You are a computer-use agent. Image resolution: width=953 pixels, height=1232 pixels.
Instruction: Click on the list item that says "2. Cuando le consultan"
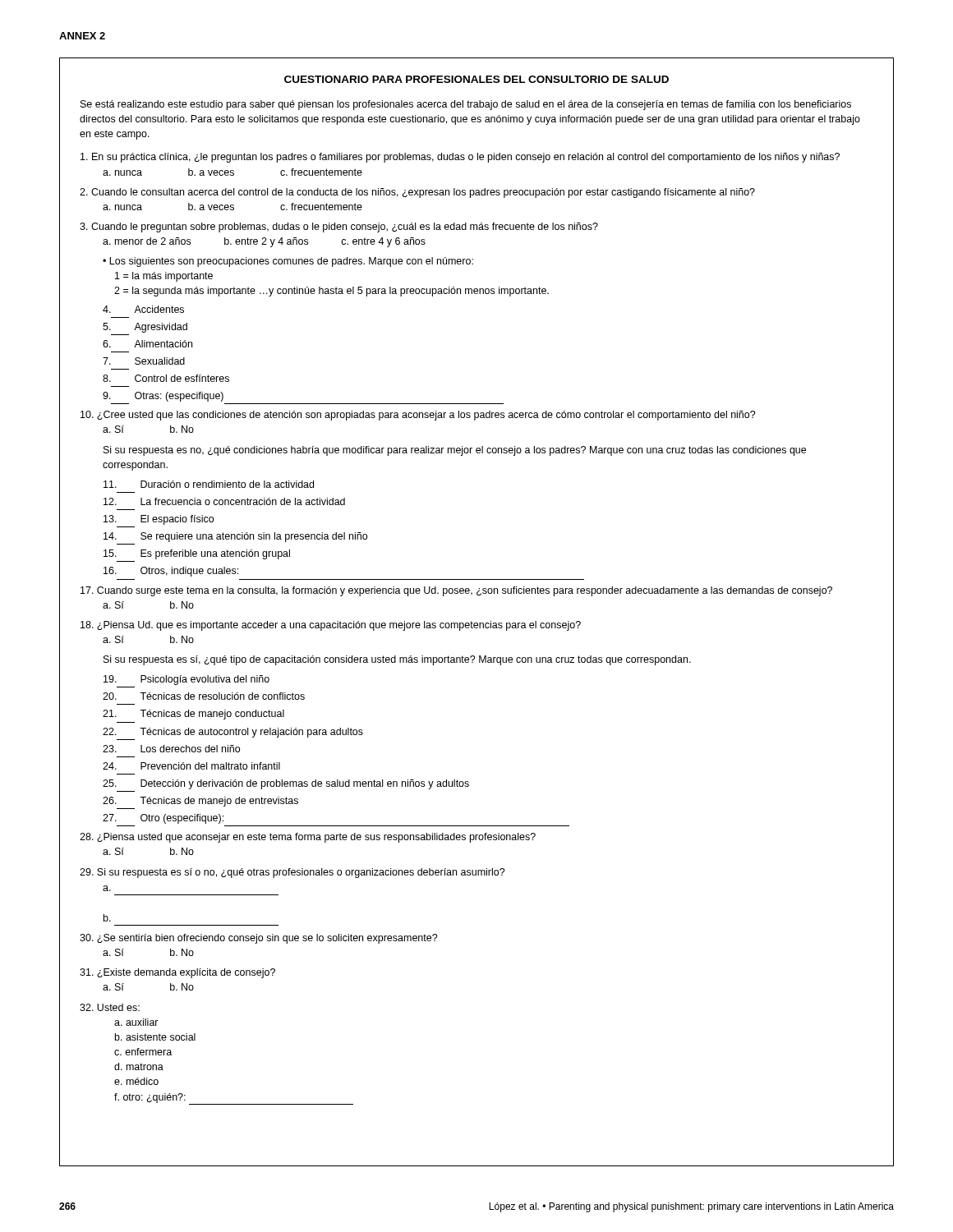(x=476, y=200)
